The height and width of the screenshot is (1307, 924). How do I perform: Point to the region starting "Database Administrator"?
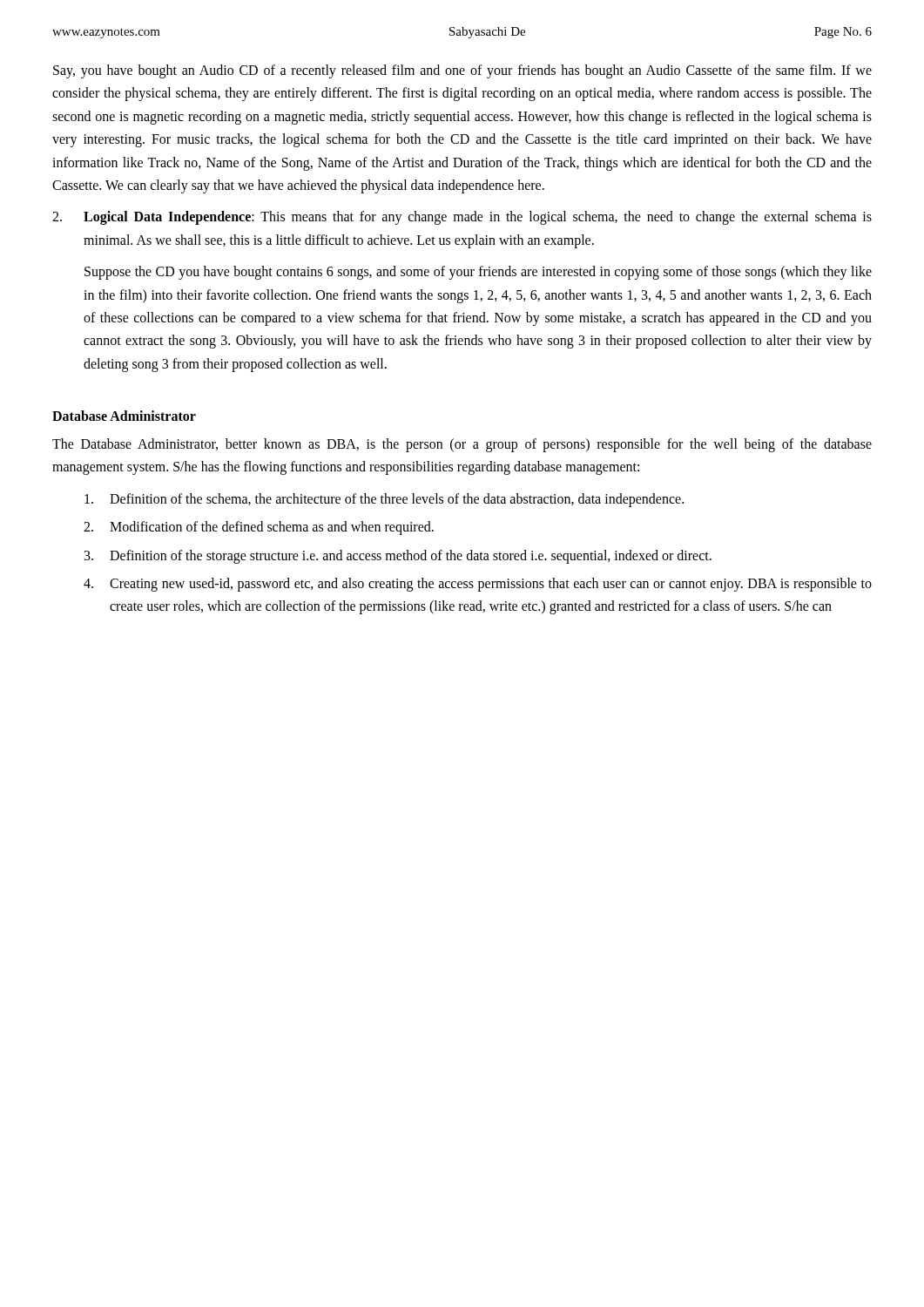click(124, 416)
